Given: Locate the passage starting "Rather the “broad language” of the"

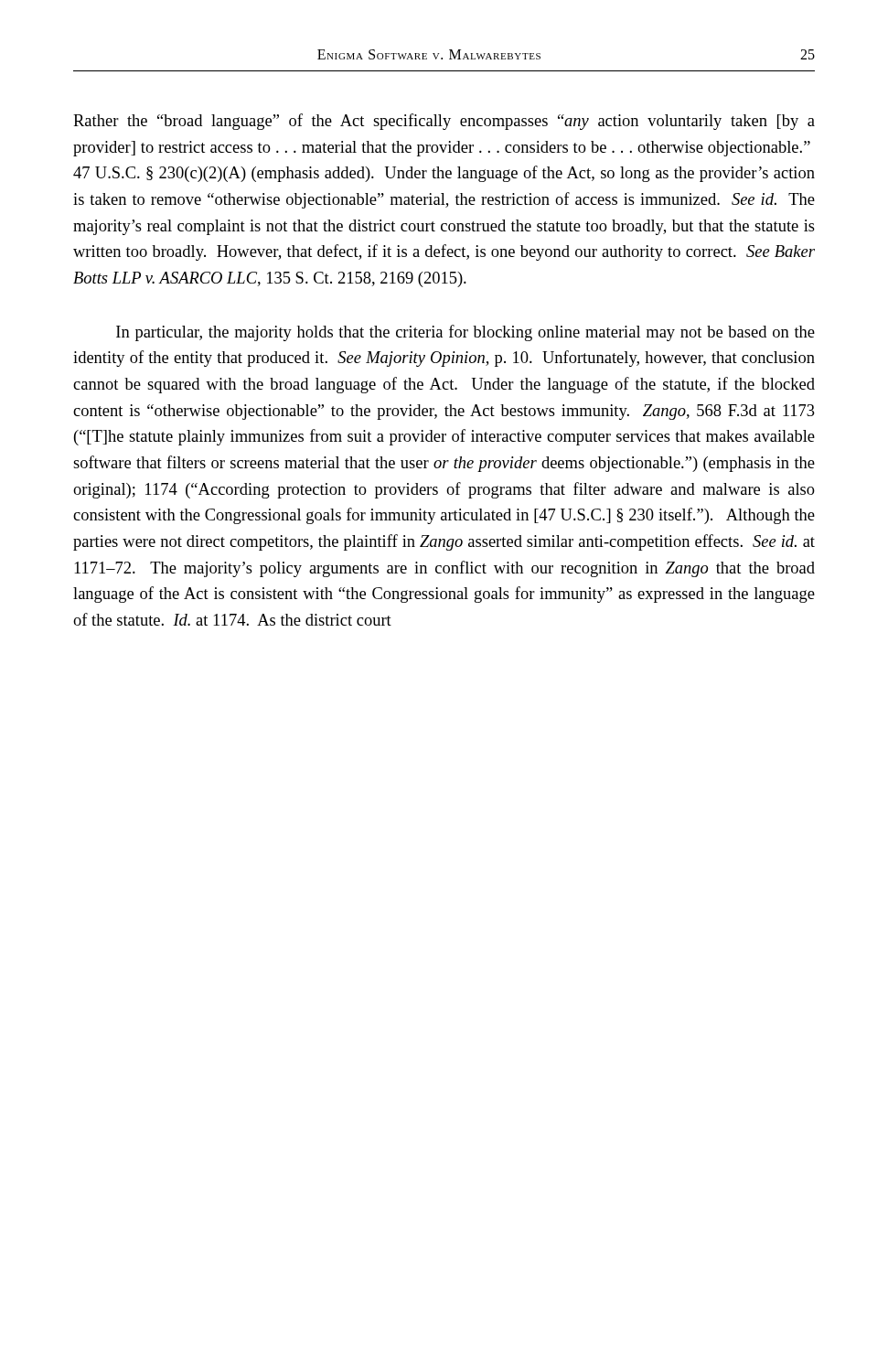Looking at the screenshot, I should tap(444, 199).
